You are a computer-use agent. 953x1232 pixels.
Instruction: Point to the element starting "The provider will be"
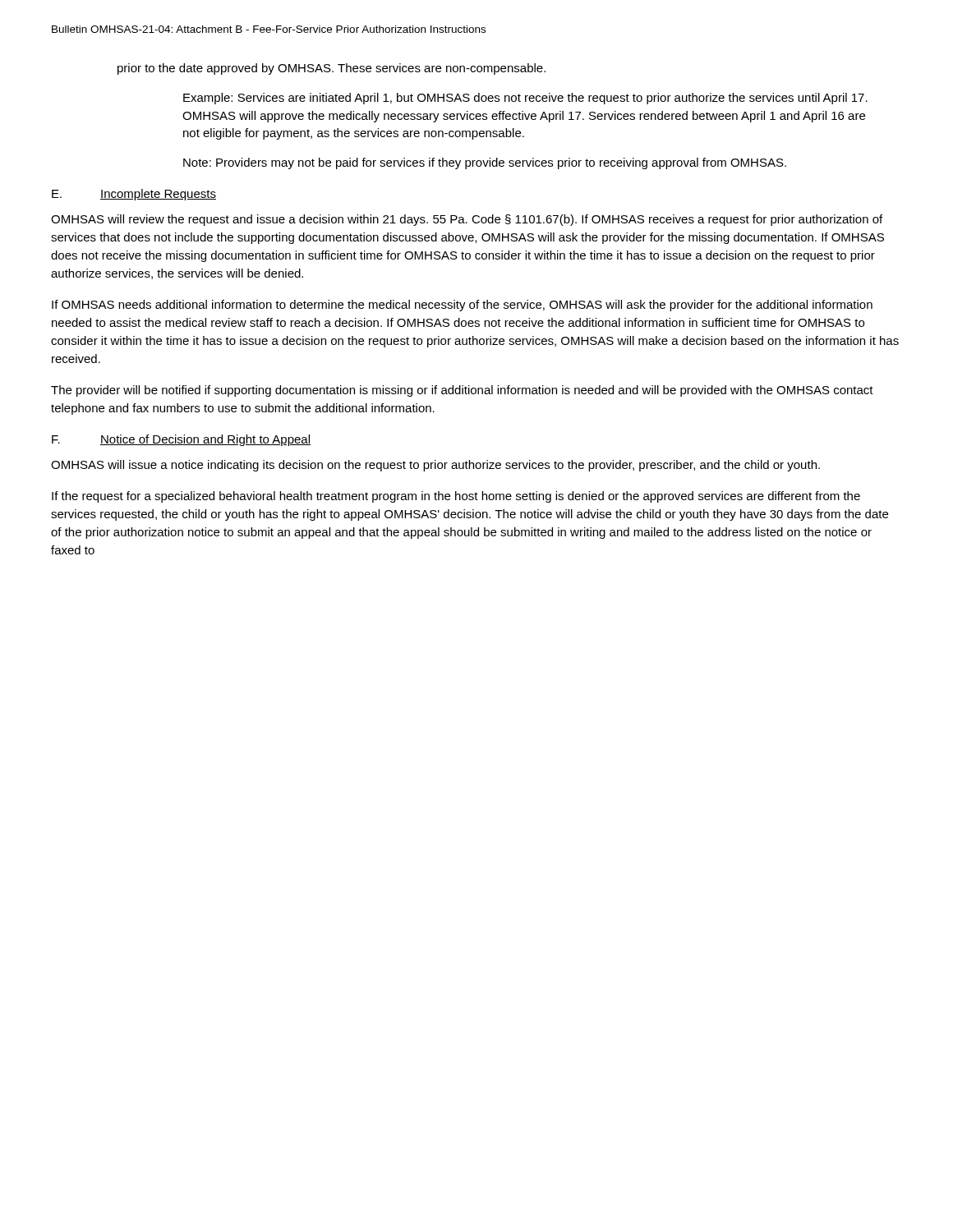coord(462,399)
